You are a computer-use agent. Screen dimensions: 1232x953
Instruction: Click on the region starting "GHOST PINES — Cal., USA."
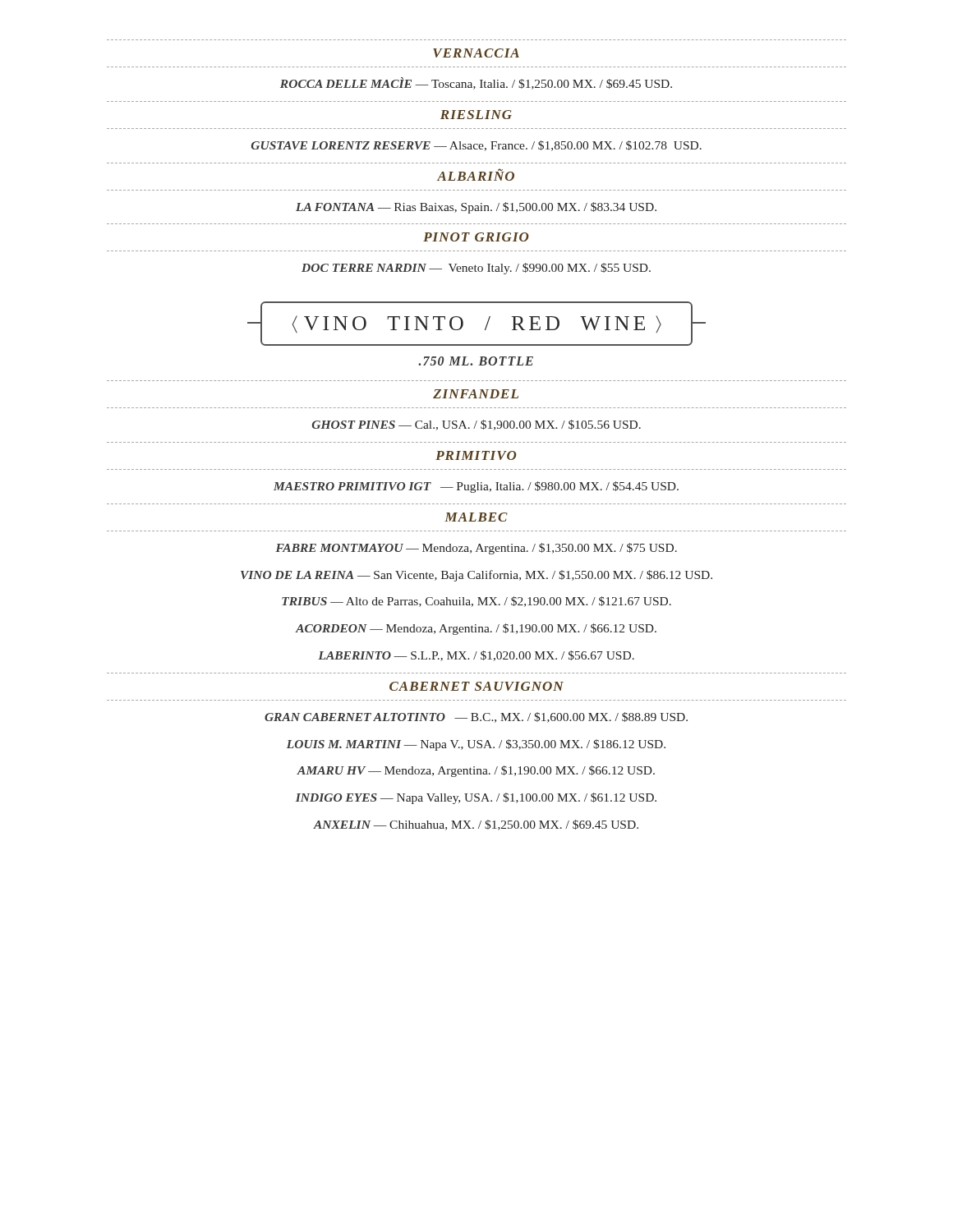click(476, 424)
